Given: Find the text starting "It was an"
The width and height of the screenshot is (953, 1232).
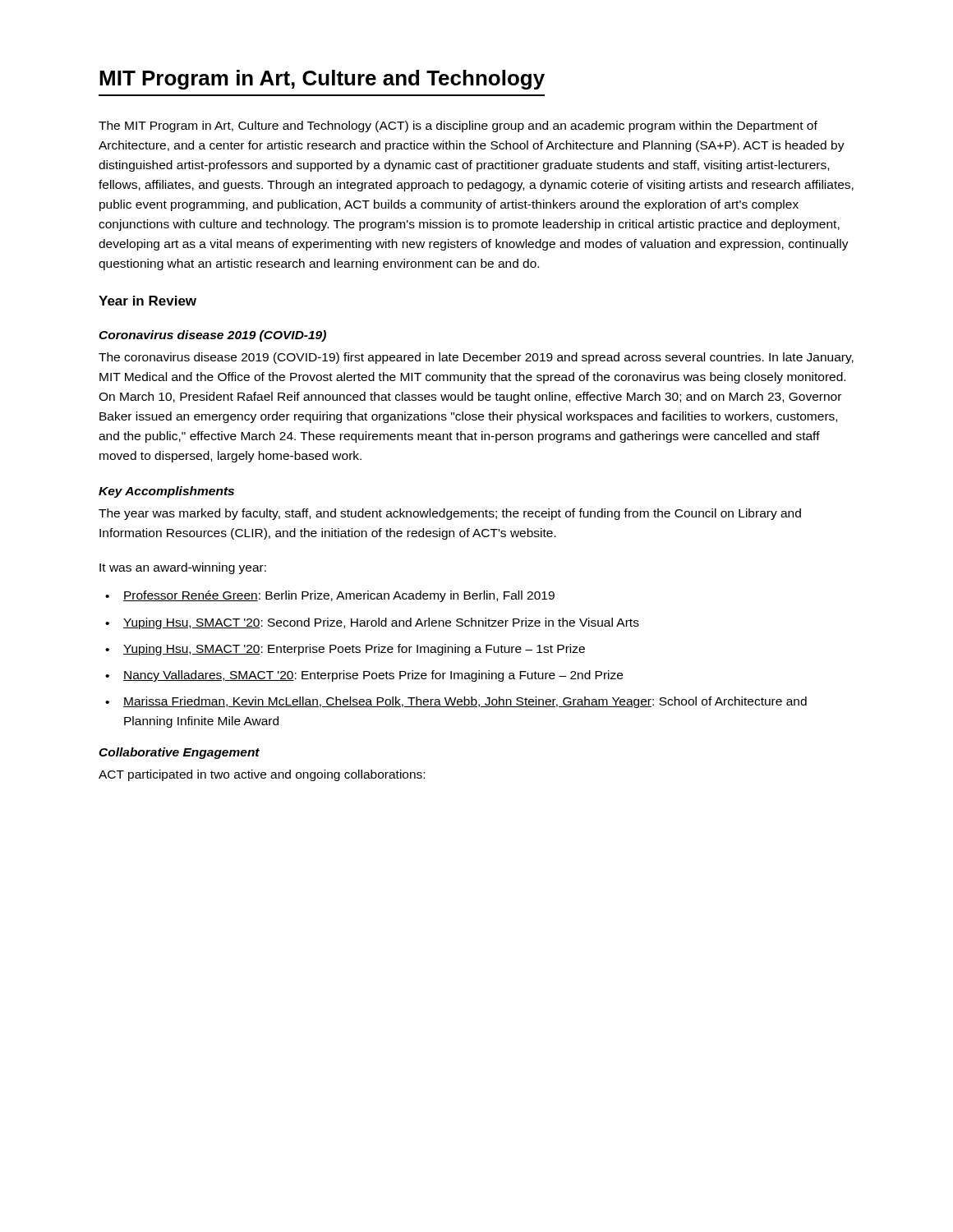Looking at the screenshot, I should coord(183,567).
